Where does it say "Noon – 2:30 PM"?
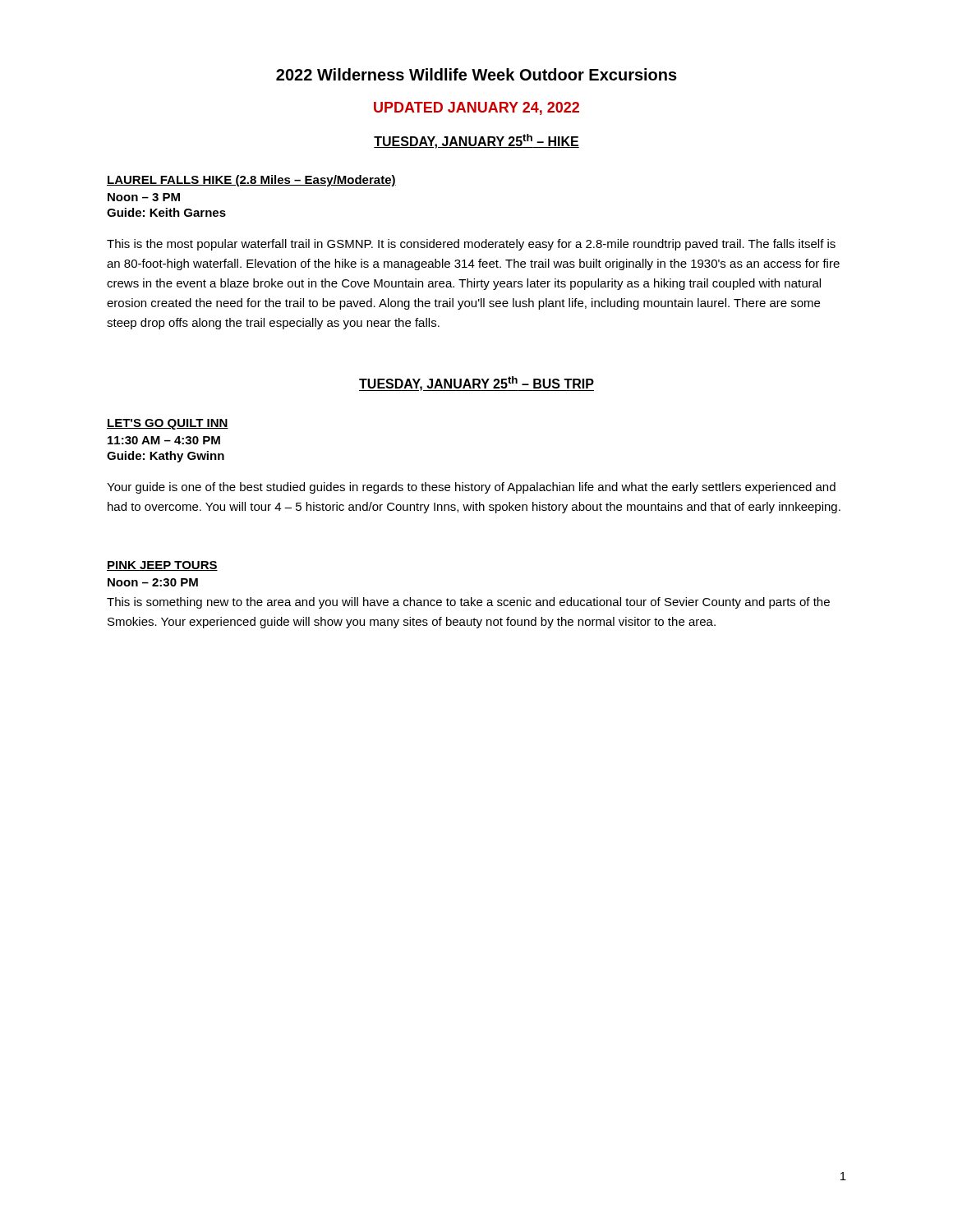953x1232 pixels. click(x=153, y=582)
